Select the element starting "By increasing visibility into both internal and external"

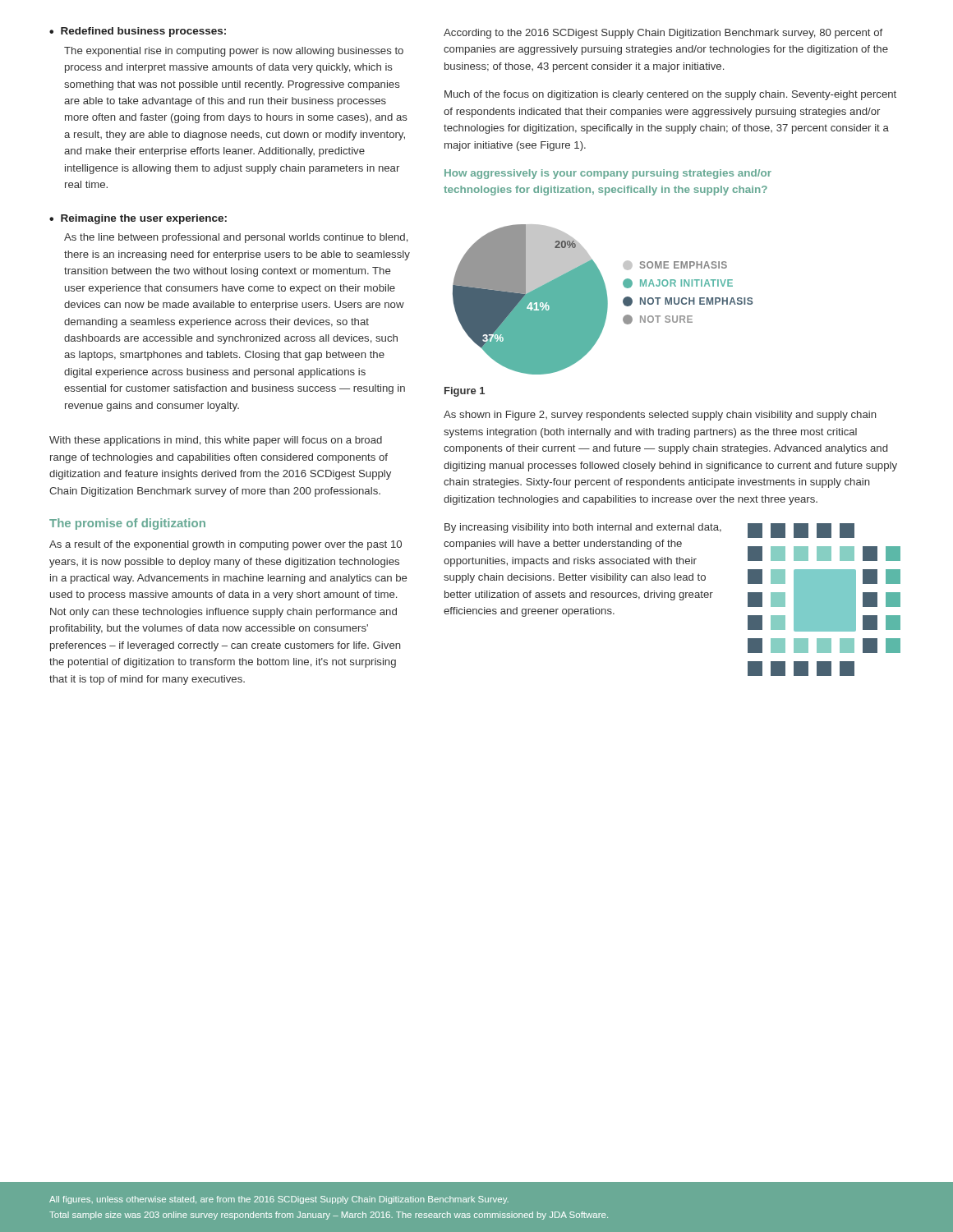pyautogui.click(x=583, y=569)
